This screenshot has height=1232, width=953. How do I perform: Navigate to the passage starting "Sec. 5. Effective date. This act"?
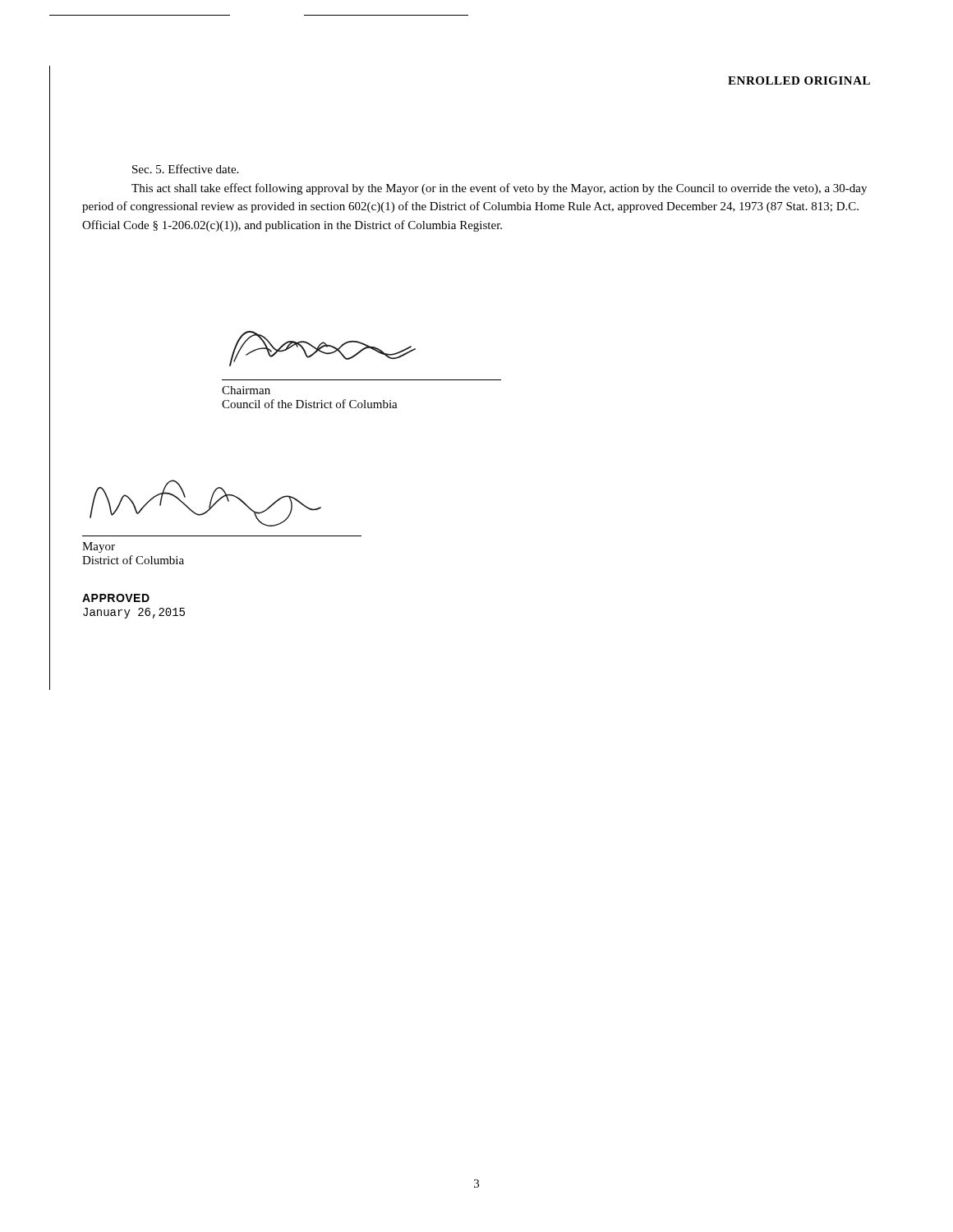pos(476,197)
